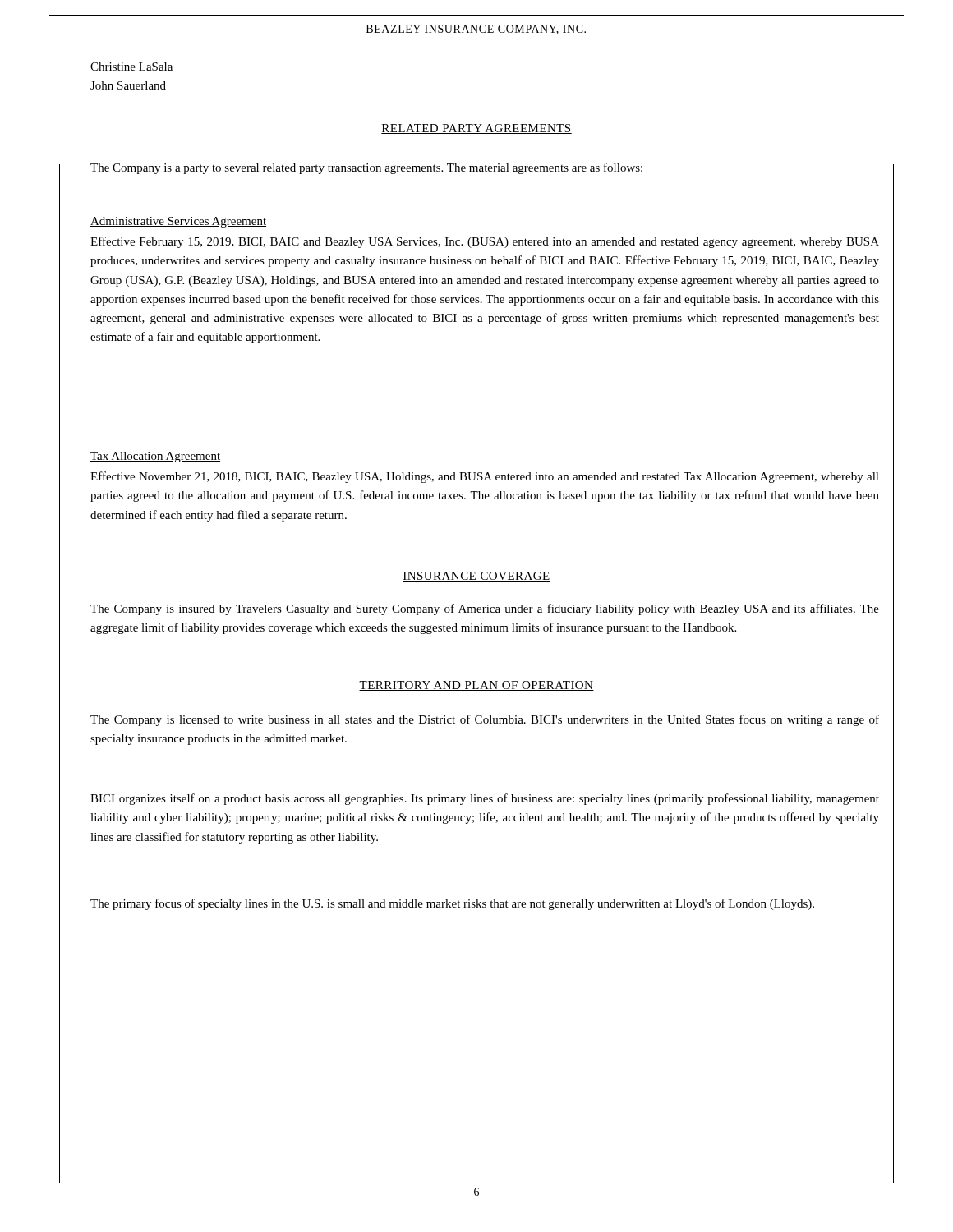953x1232 pixels.
Task: Find the block starting "Christine LaSala John Sauerland"
Action: click(x=132, y=76)
